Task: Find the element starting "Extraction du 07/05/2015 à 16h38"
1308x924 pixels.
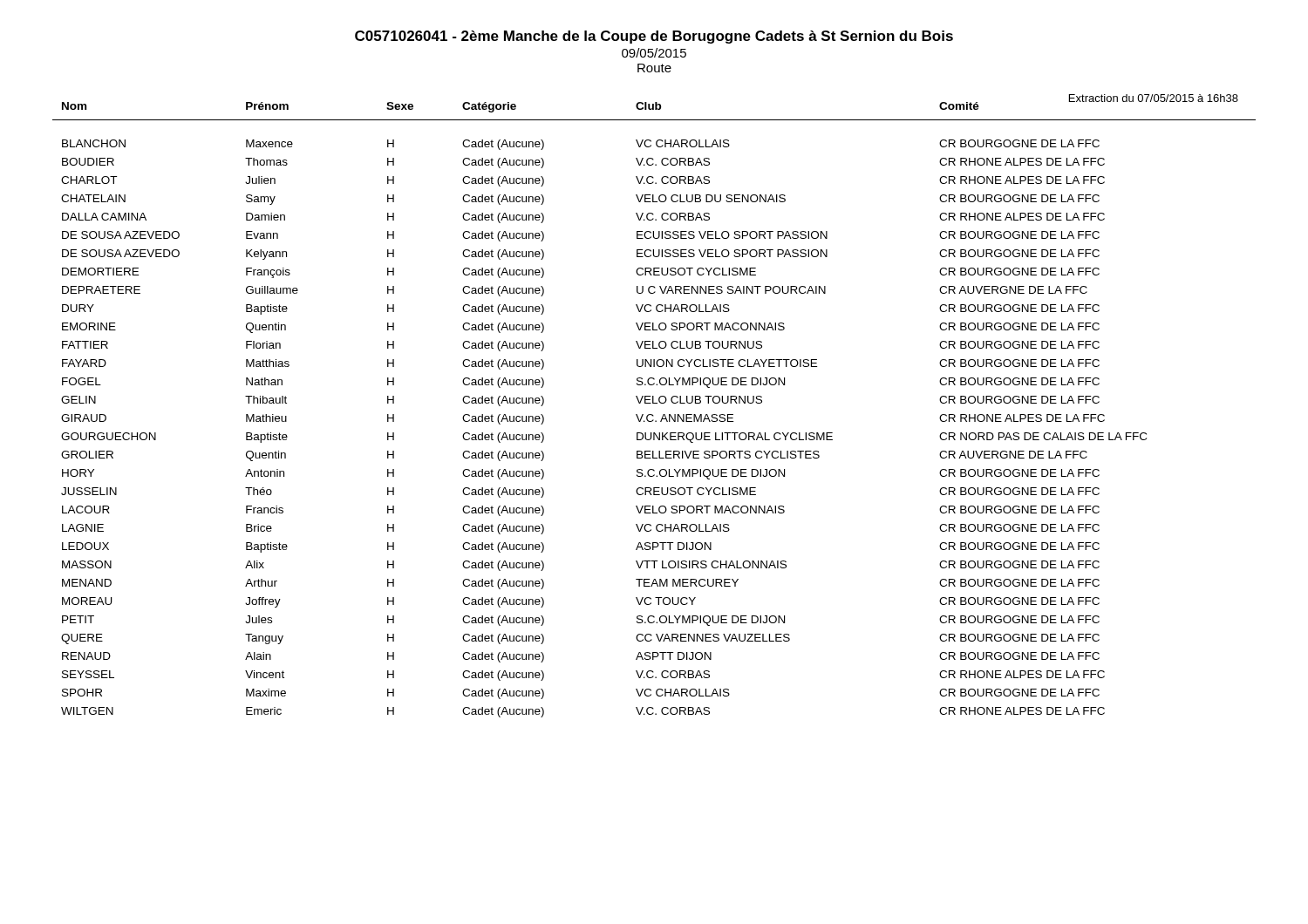Action: click(1153, 98)
